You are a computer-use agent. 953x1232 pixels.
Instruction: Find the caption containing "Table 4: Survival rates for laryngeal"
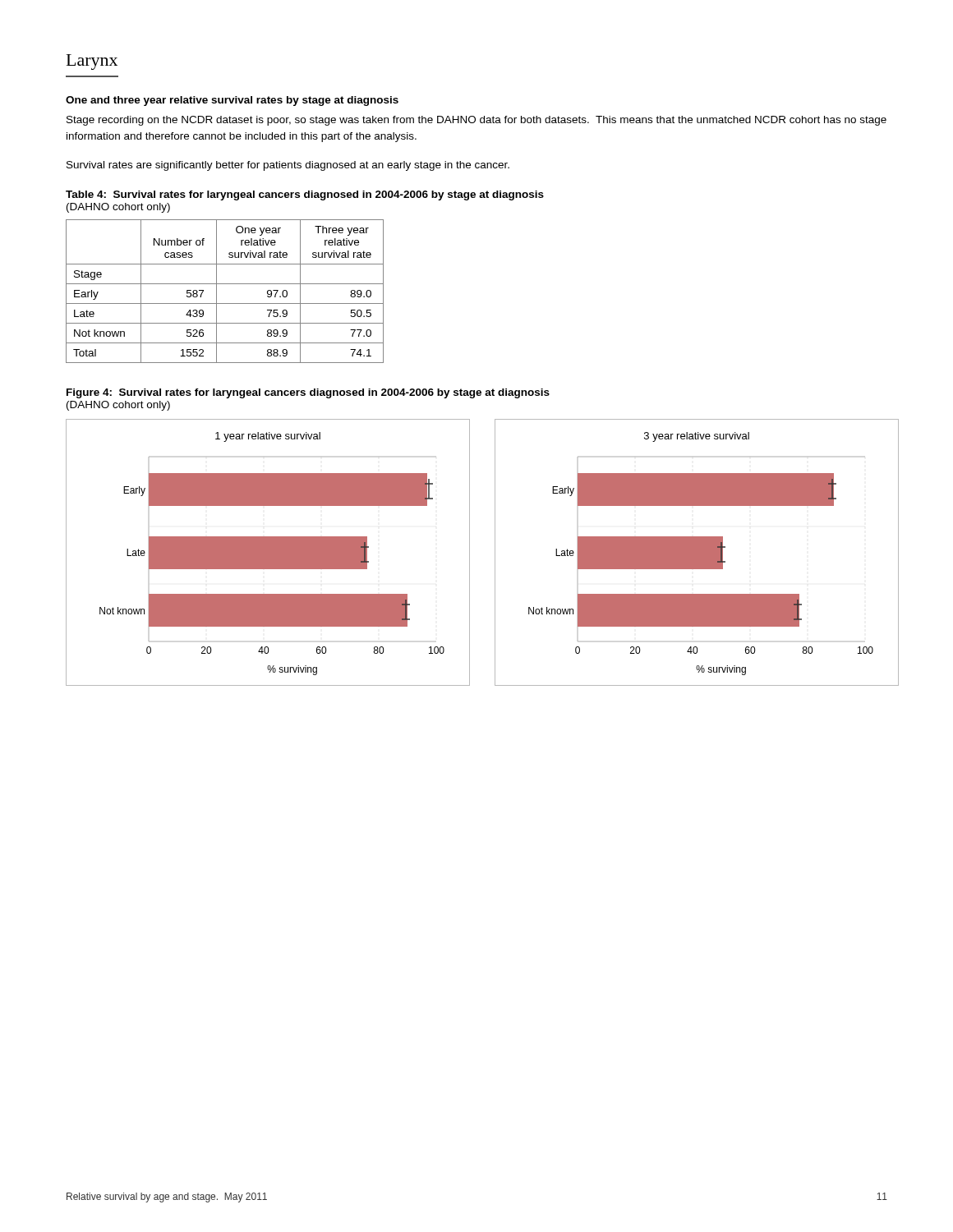click(305, 200)
